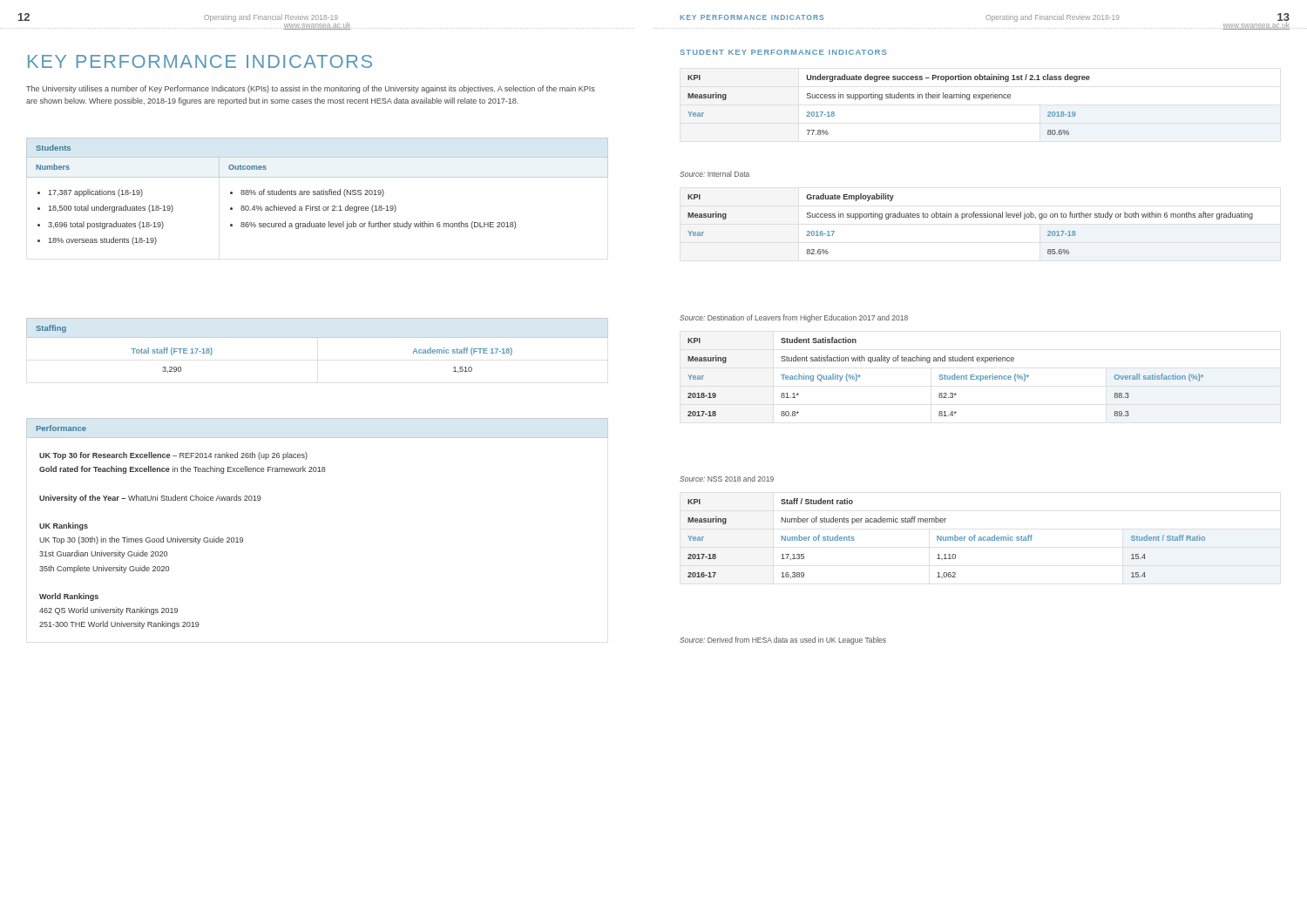Click on the table containing "Academic staff (FTE 17-18)"
The width and height of the screenshot is (1307, 924).
317,351
